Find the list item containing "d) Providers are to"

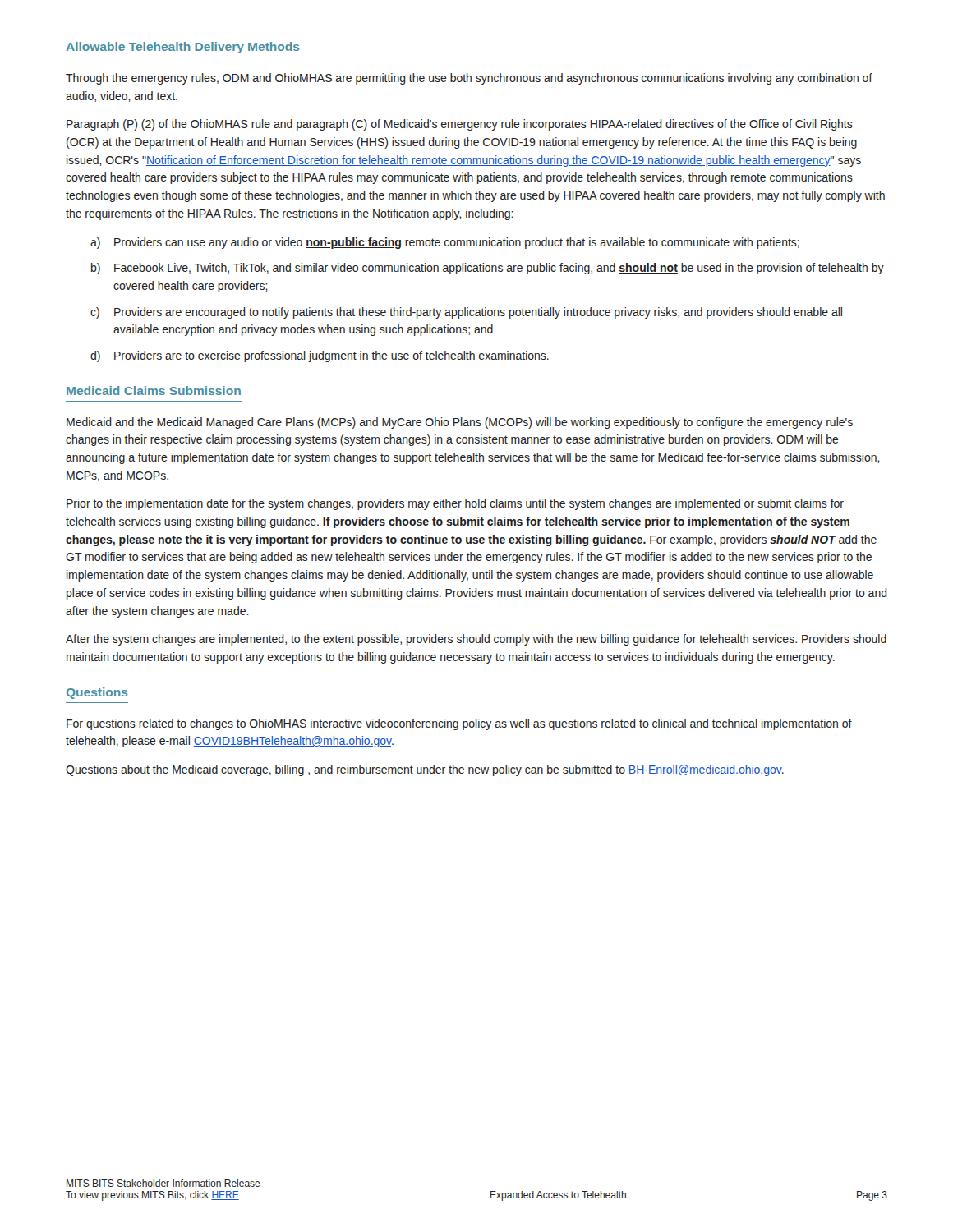pyautogui.click(x=320, y=356)
